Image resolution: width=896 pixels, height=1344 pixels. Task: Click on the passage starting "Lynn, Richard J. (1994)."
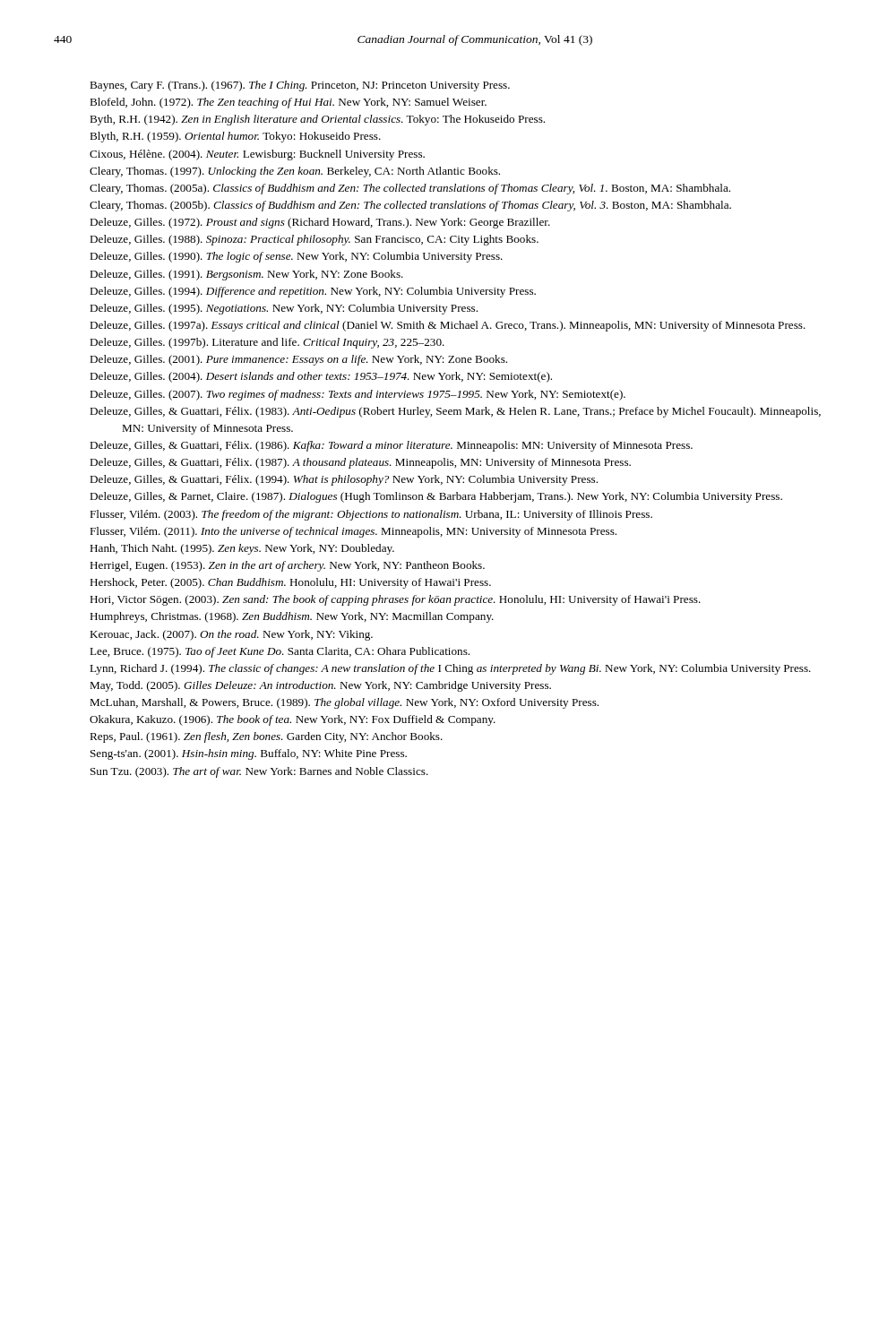(450, 668)
